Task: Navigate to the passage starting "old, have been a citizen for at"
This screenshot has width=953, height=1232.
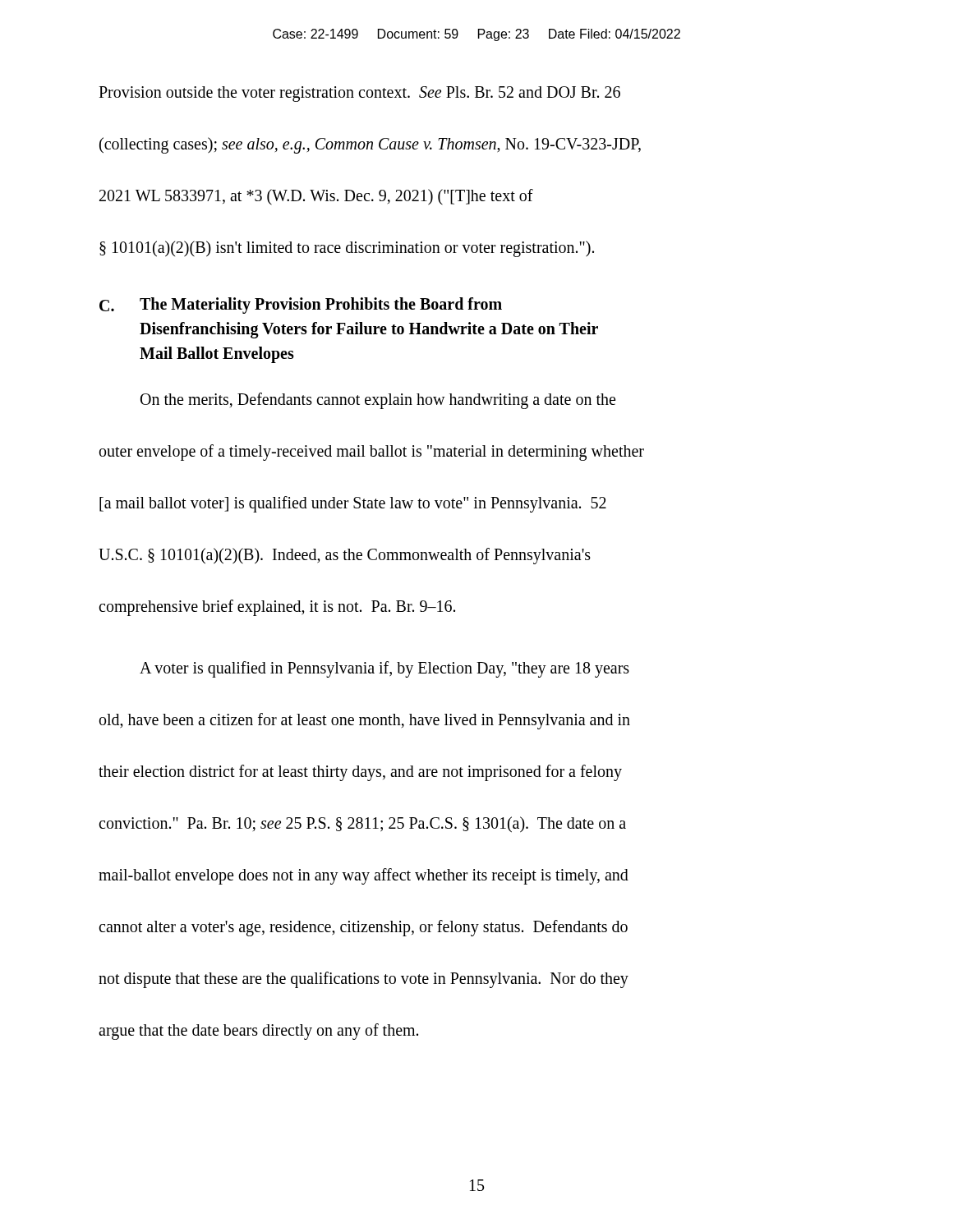Action: point(364,720)
